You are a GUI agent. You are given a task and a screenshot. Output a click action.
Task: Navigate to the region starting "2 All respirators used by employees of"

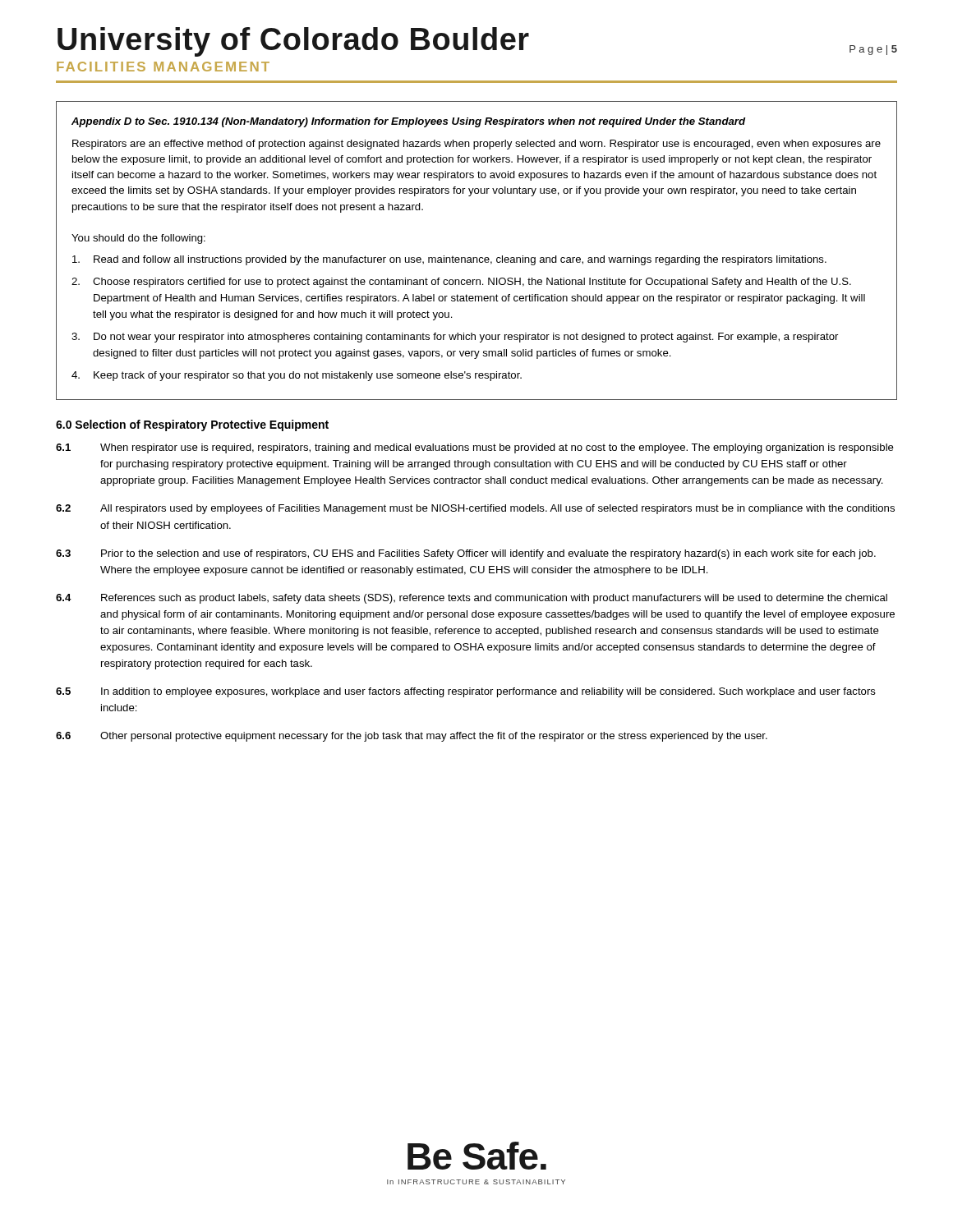[x=476, y=517]
